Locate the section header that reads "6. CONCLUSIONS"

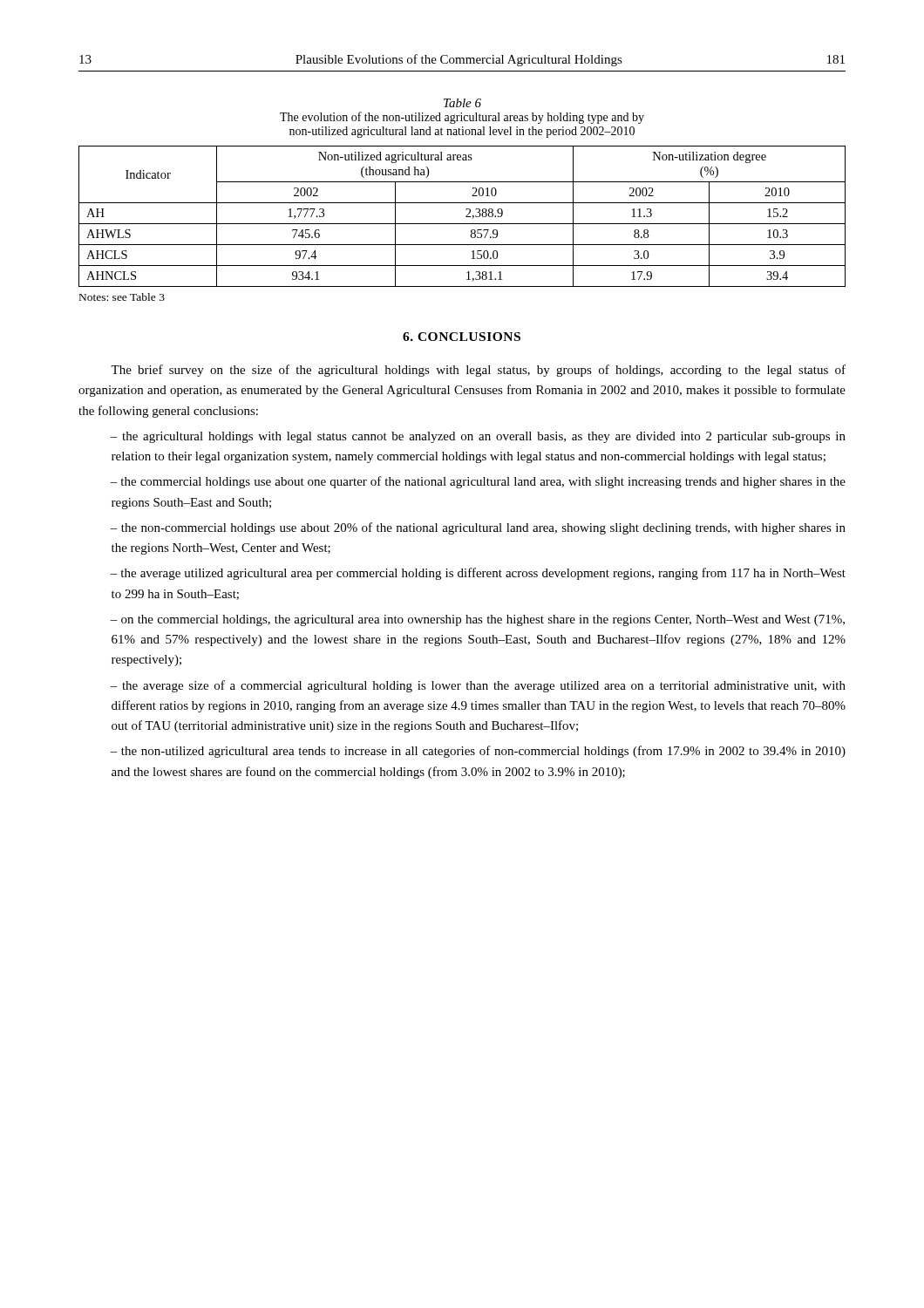(x=462, y=336)
